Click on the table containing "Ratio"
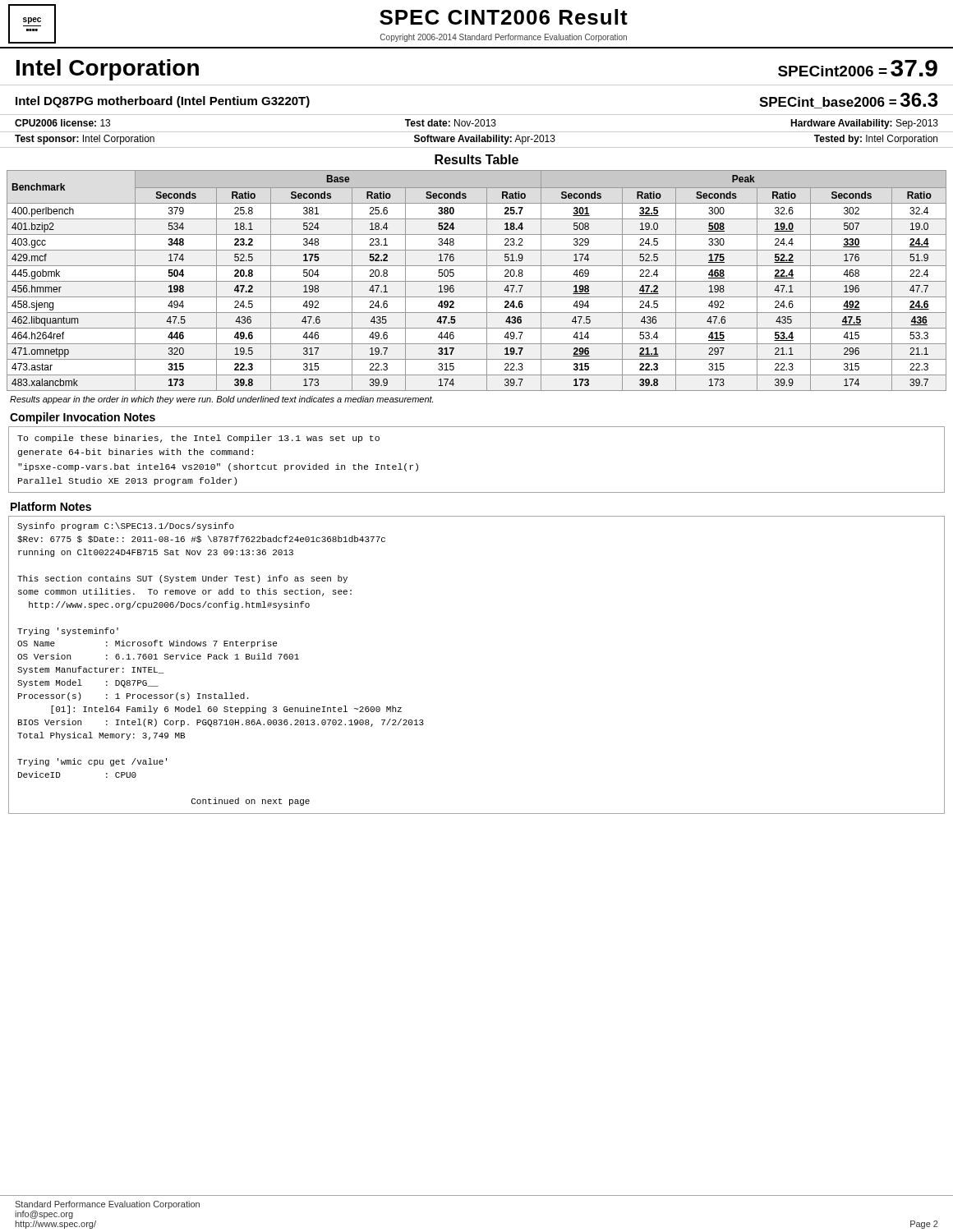The height and width of the screenshot is (1232, 953). pyautogui.click(x=476, y=281)
